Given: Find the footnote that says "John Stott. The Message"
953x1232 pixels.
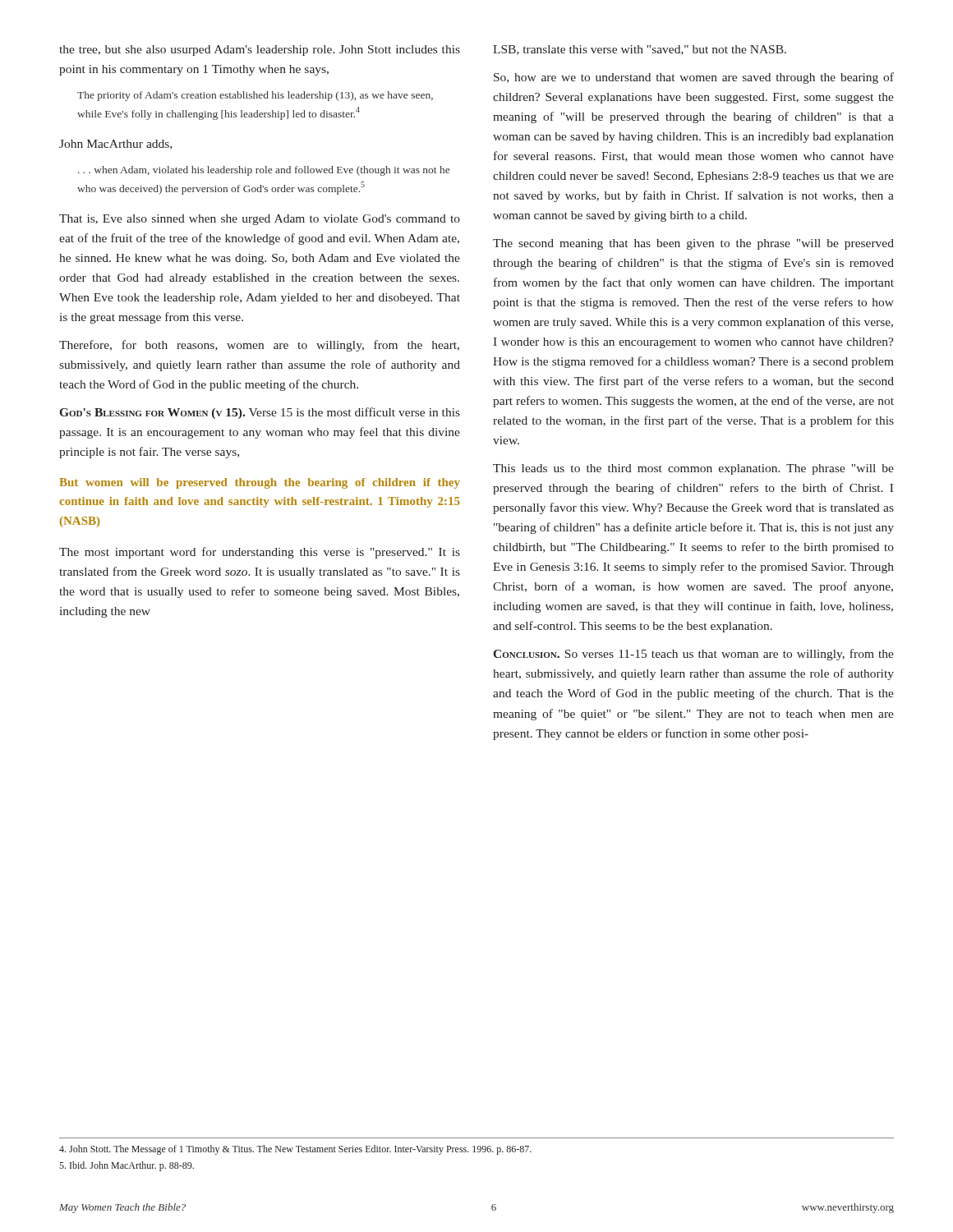Looking at the screenshot, I should [x=476, y=1150].
